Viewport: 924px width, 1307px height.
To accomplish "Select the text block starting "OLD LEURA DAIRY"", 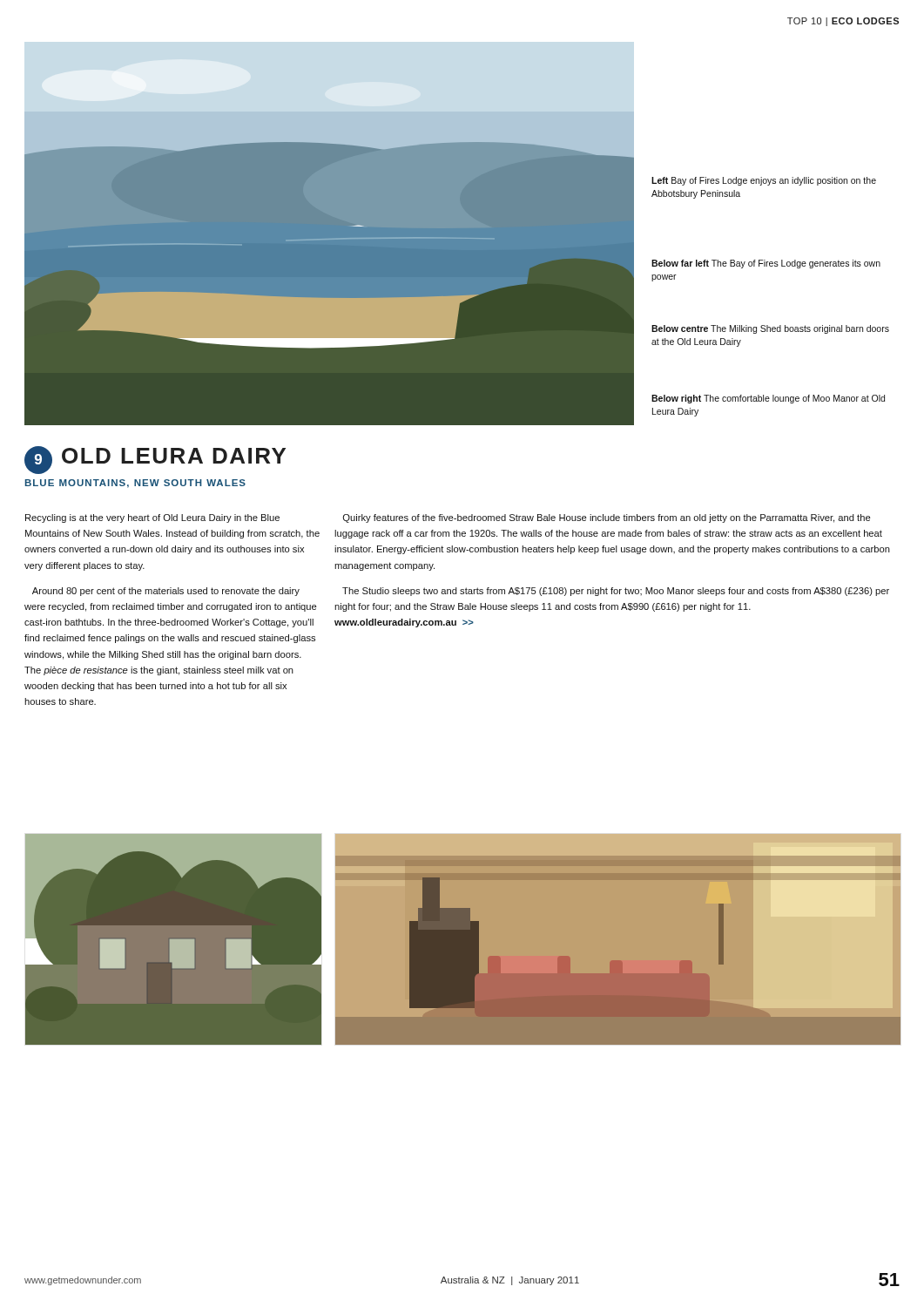I will pyautogui.click(x=174, y=456).
